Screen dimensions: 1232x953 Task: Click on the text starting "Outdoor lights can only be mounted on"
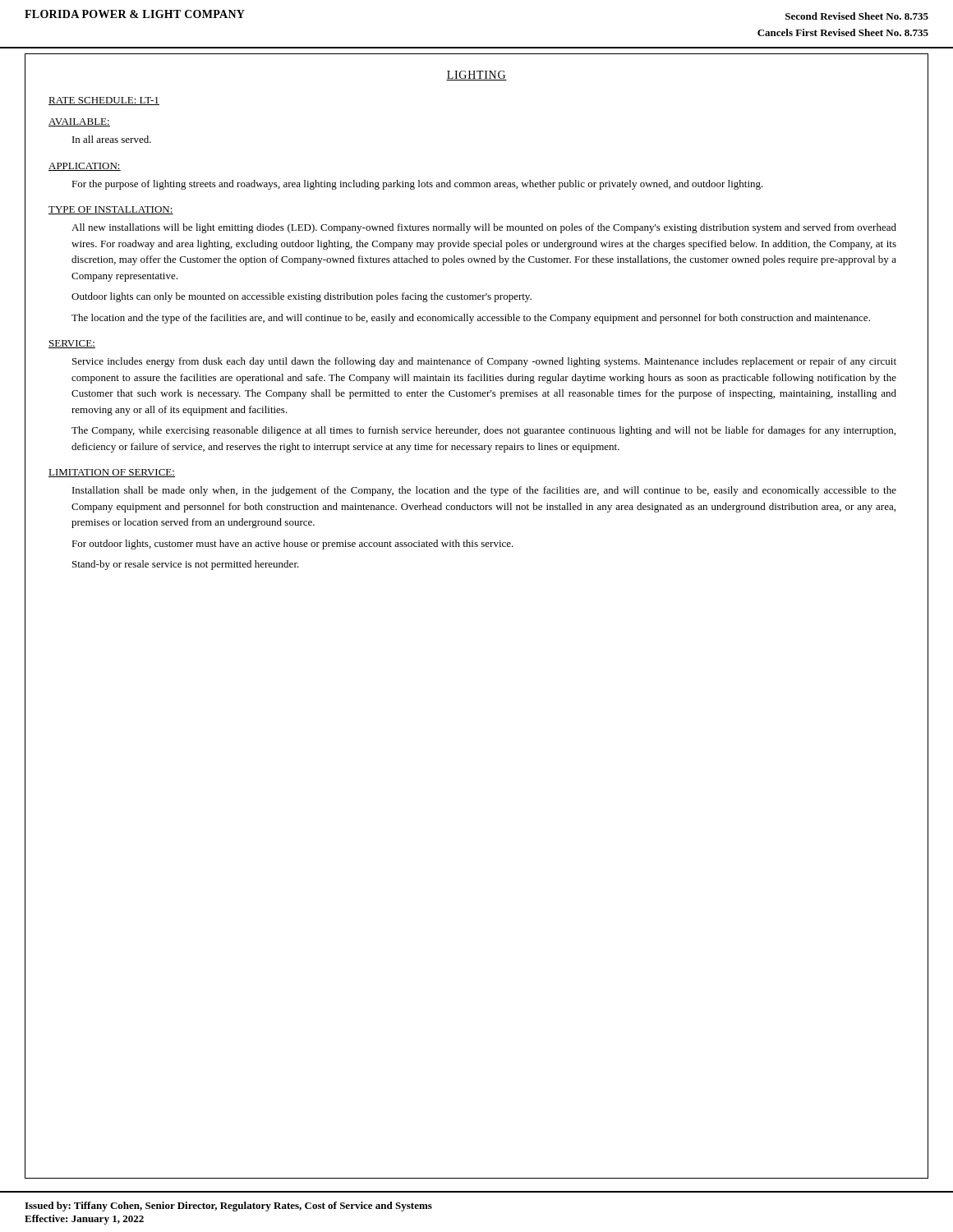pyautogui.click(x=302, y=296)
